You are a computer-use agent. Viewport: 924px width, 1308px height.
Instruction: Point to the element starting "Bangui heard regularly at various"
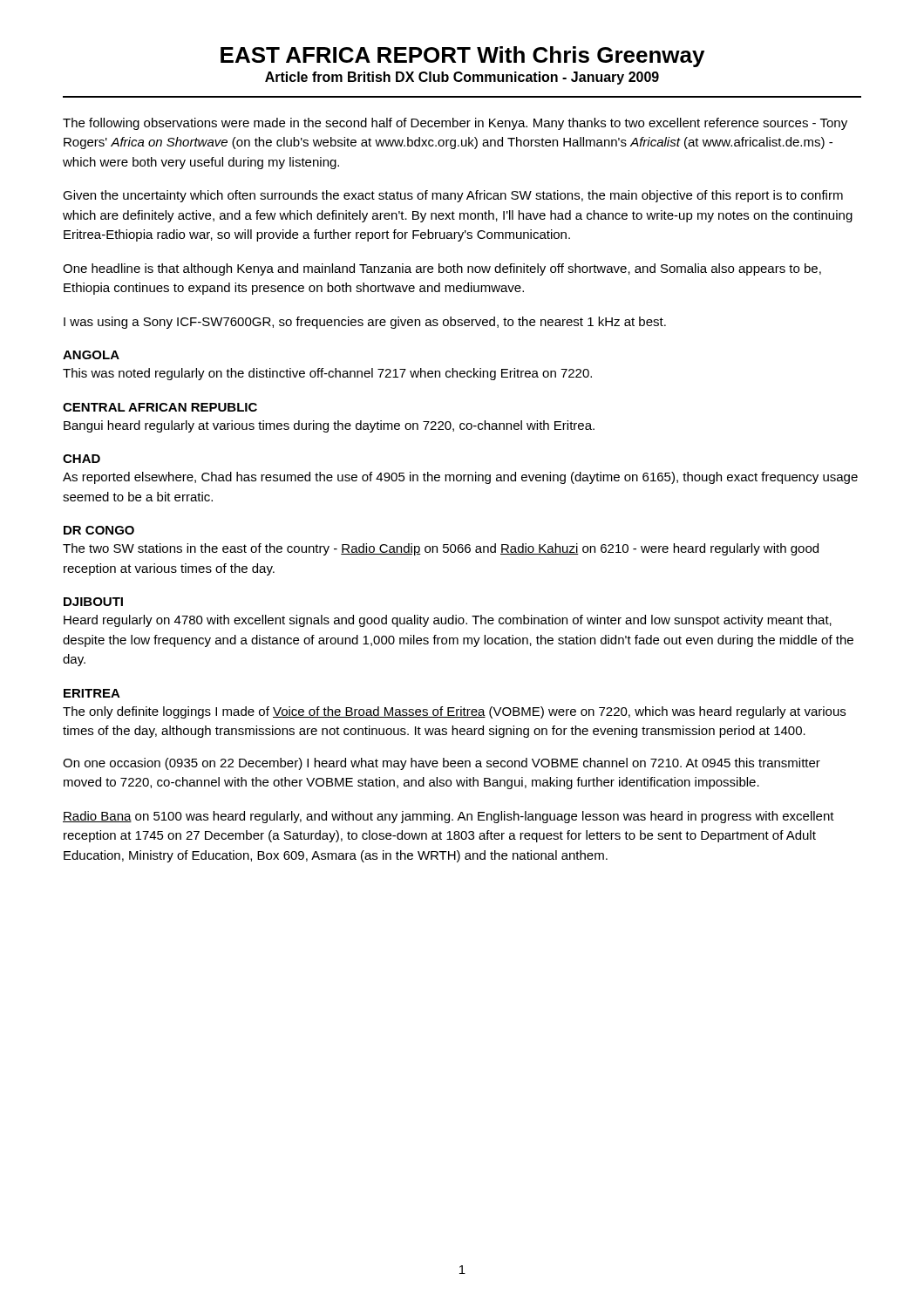(329, 425)
